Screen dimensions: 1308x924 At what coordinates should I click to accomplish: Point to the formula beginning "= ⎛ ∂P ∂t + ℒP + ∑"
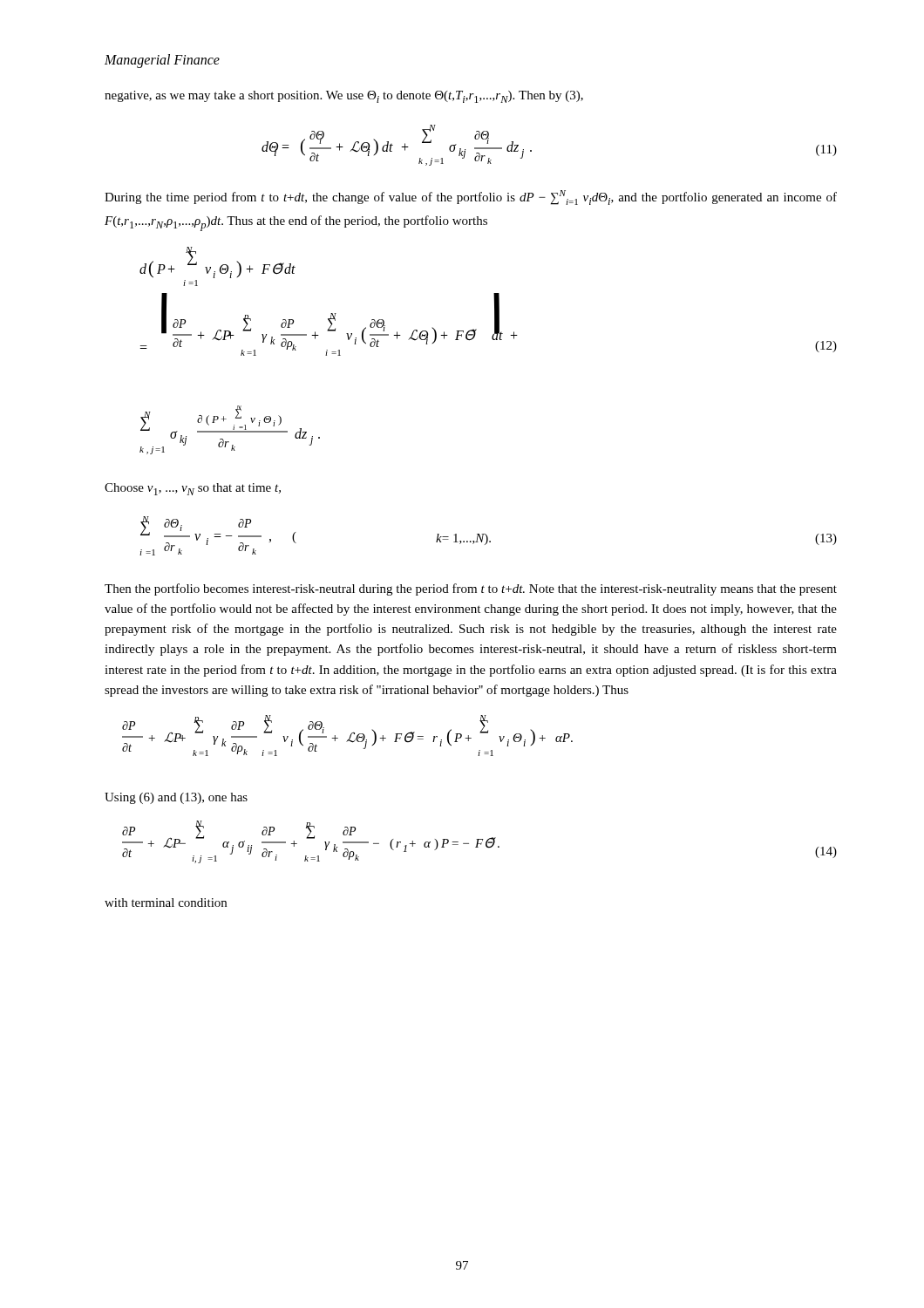tap(488, 349)
